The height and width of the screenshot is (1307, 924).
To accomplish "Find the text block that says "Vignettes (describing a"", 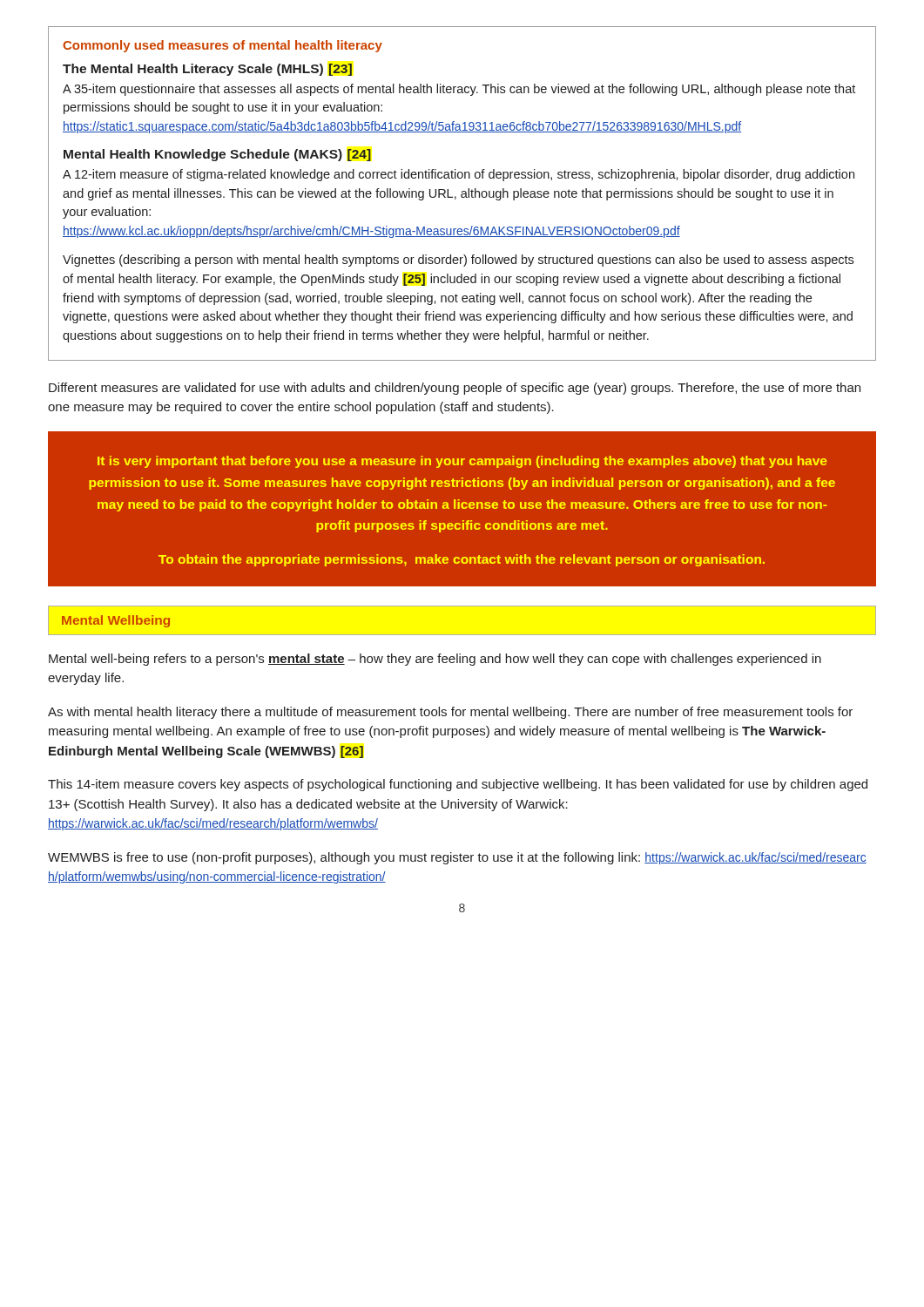I will pyautogui.click(x=458, y=298).
